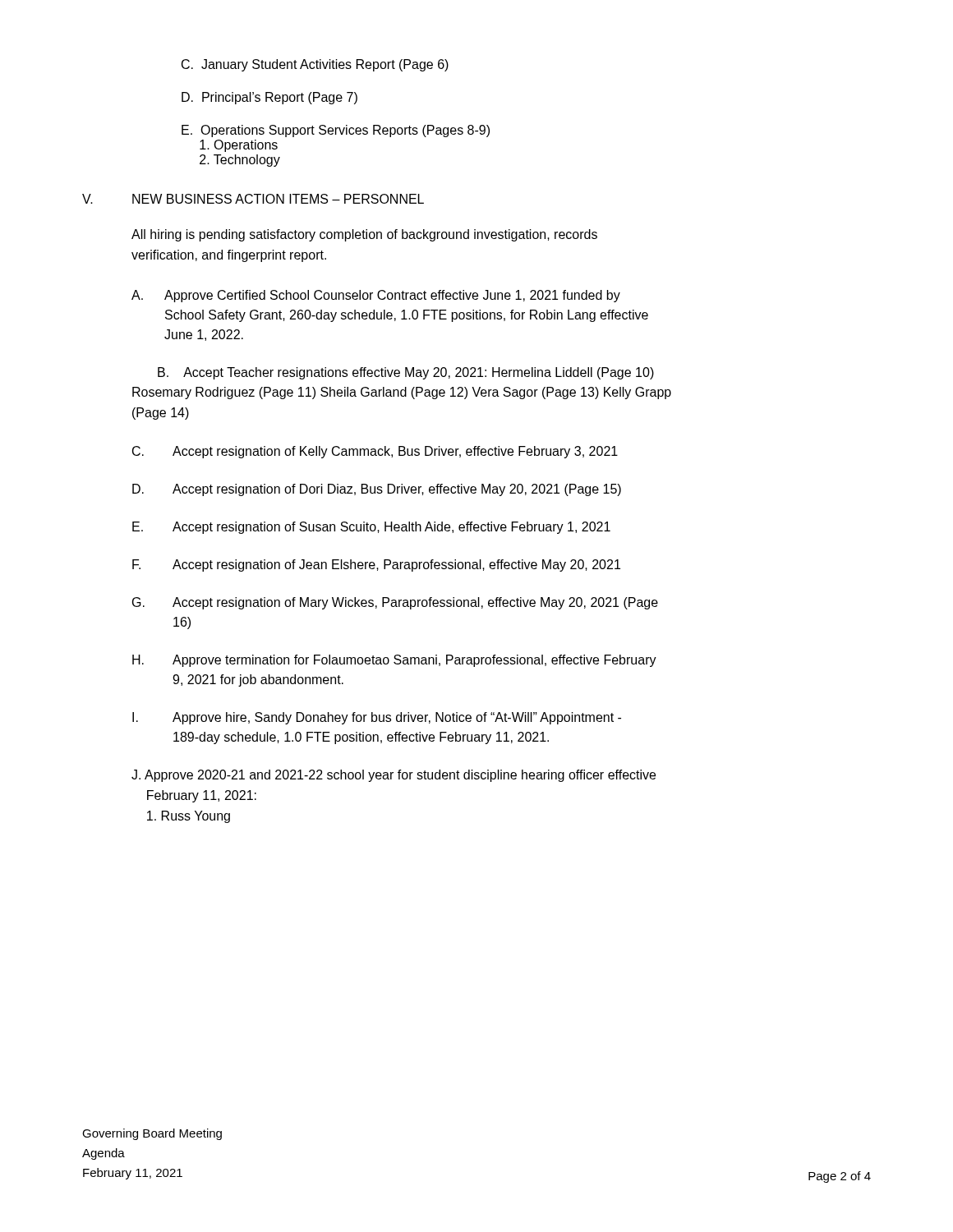Find the passage starting "V. NEW BUSINESS ACTION ITEMS – PERSONNEL"
The height and width of the screenshot is (1232, 953).
tap(253, 200)
